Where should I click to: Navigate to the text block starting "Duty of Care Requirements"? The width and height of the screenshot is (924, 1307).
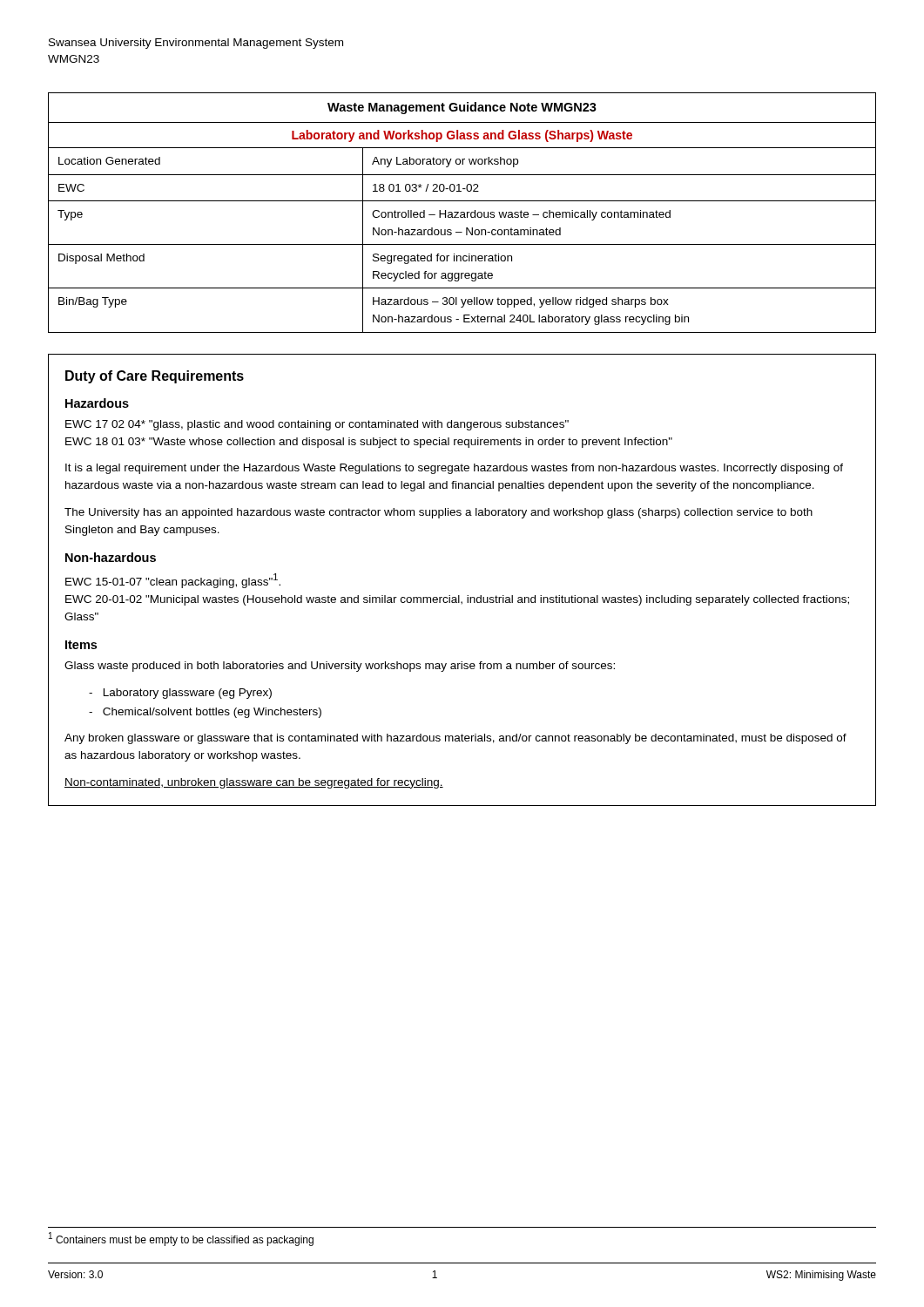[154, 376]
